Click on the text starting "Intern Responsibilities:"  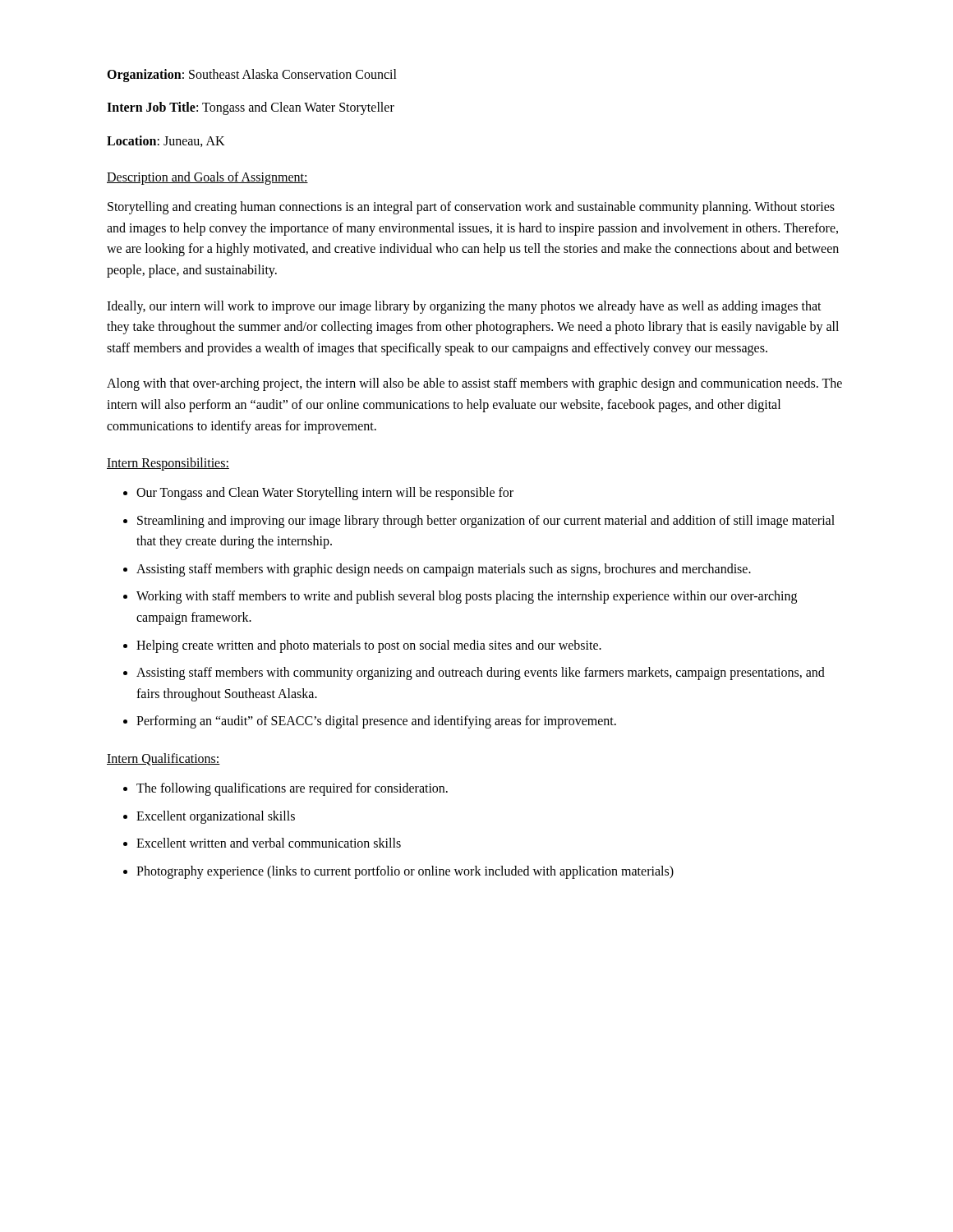coord(168,463)
